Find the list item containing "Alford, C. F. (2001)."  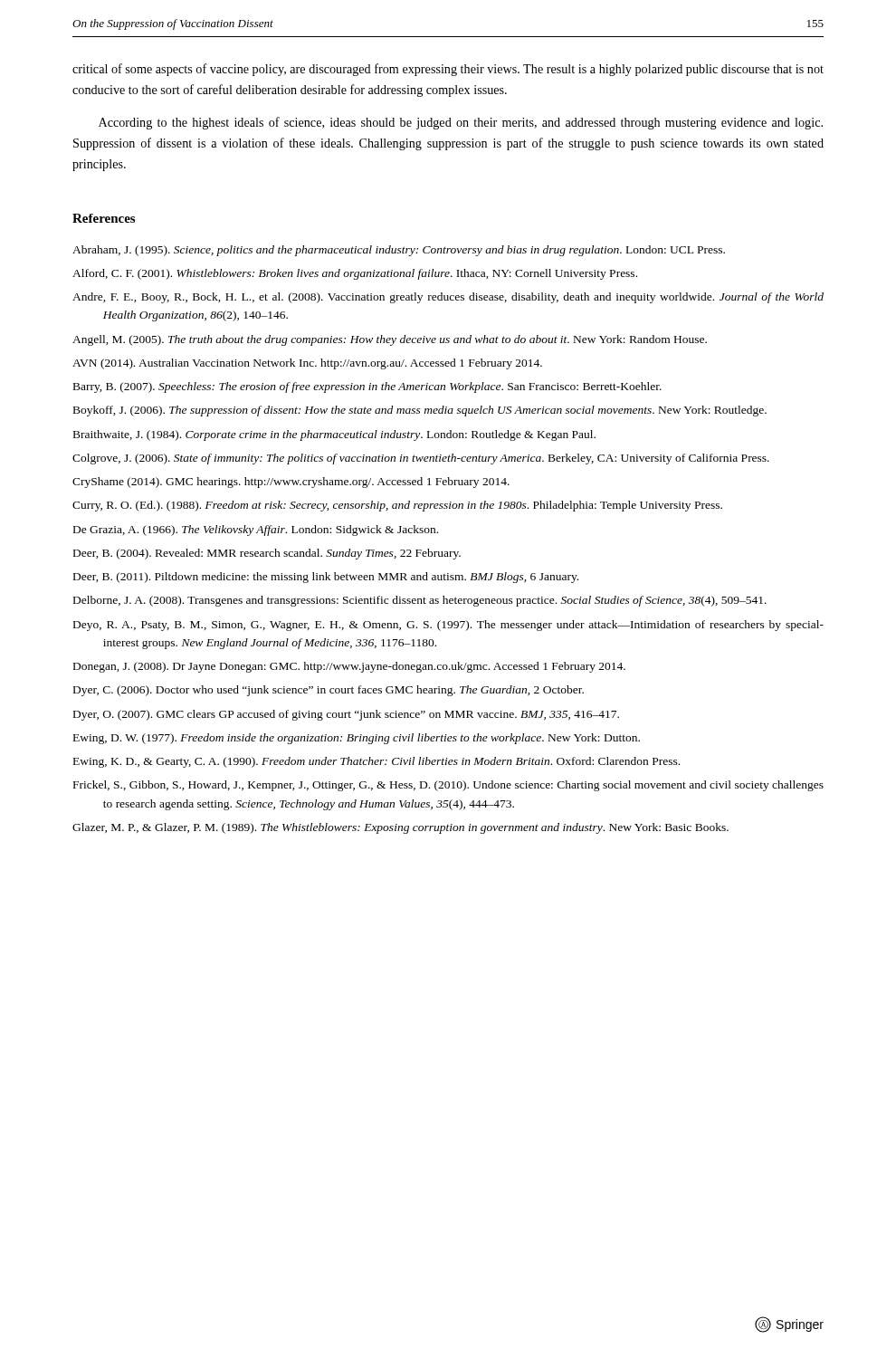(x=355, y=273)
